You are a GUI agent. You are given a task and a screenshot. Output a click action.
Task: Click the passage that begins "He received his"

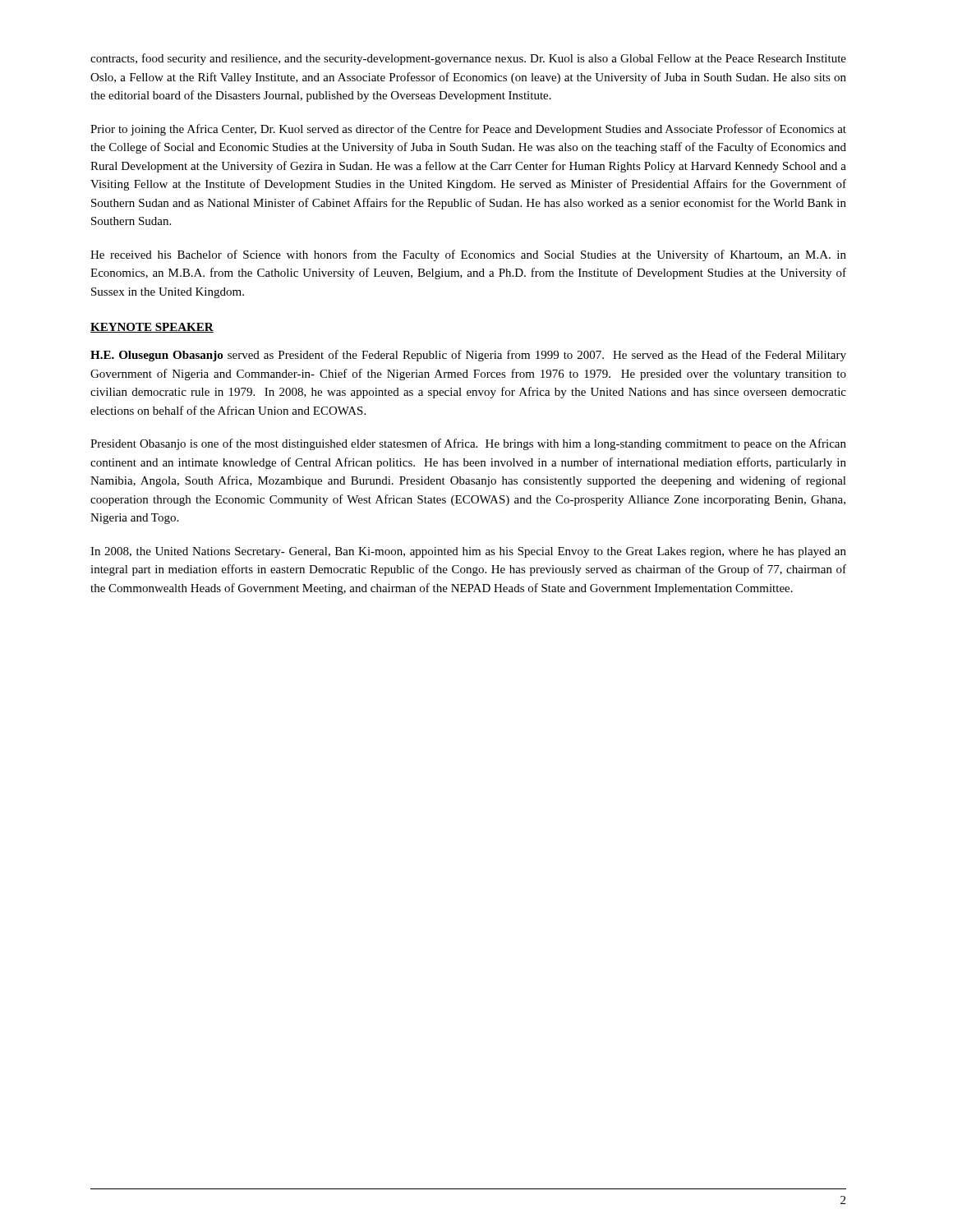[x=468, y=273]
